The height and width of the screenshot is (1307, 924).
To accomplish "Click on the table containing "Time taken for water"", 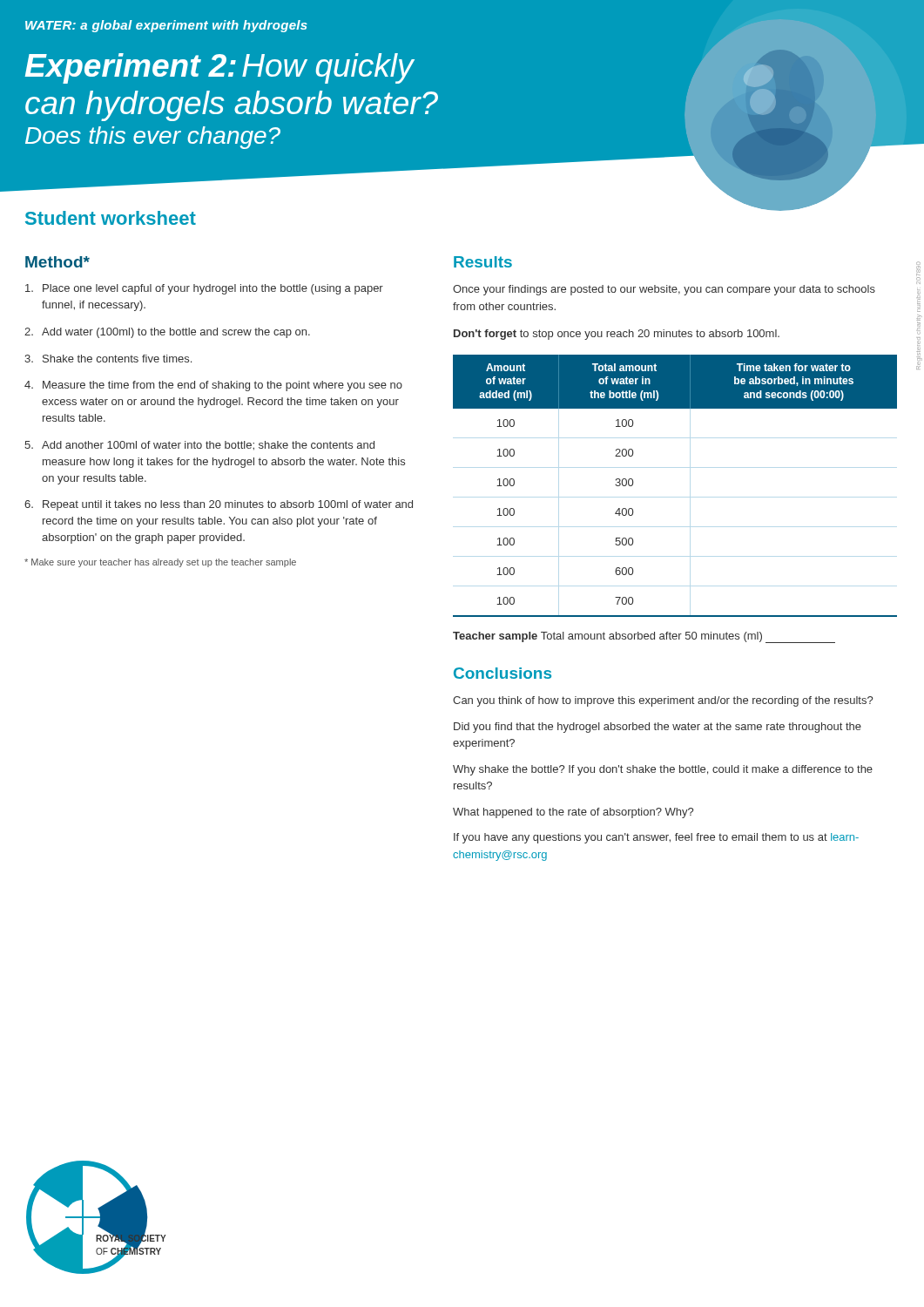I will (675, 486).
